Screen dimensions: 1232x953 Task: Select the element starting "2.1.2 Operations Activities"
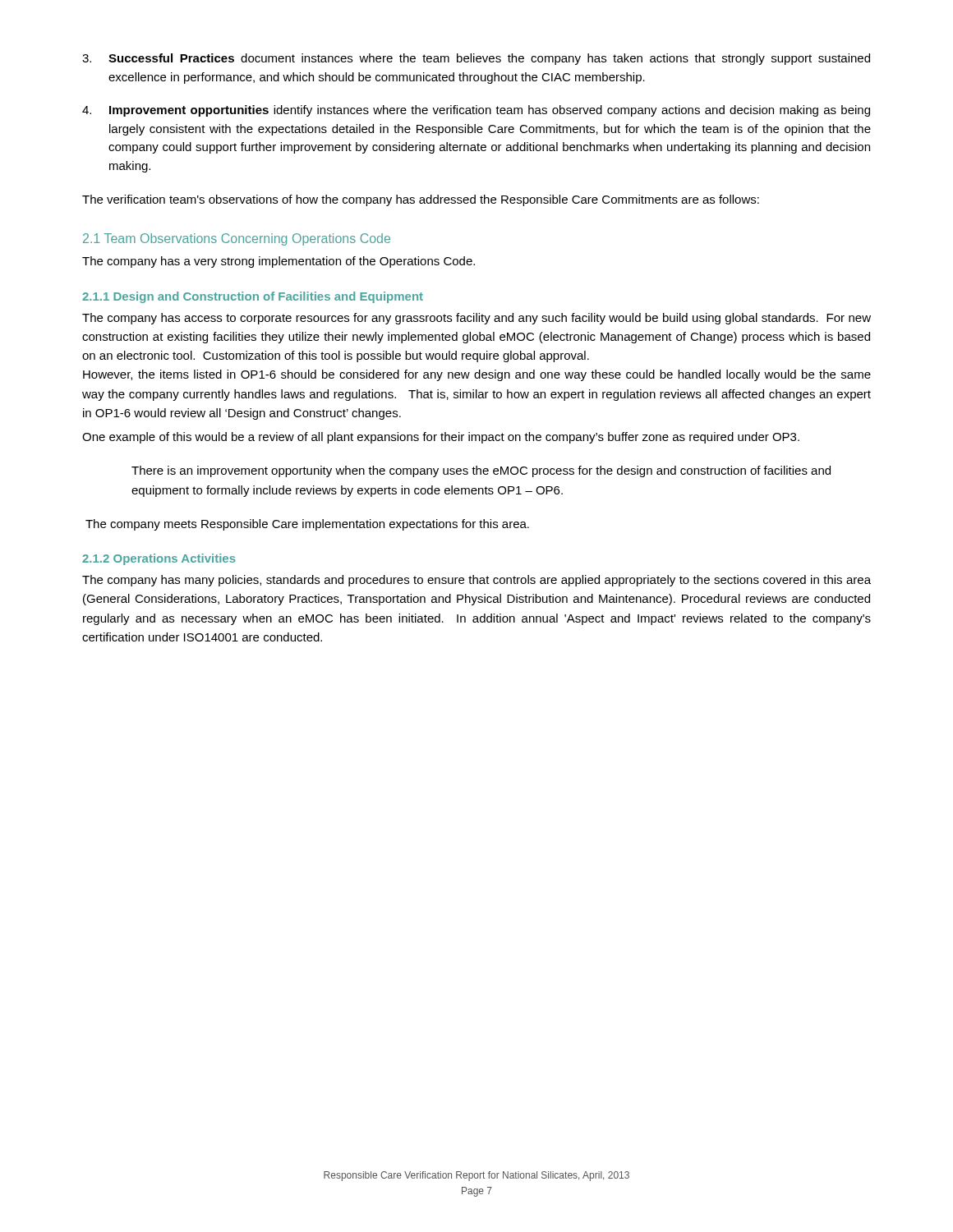[159, 558]
